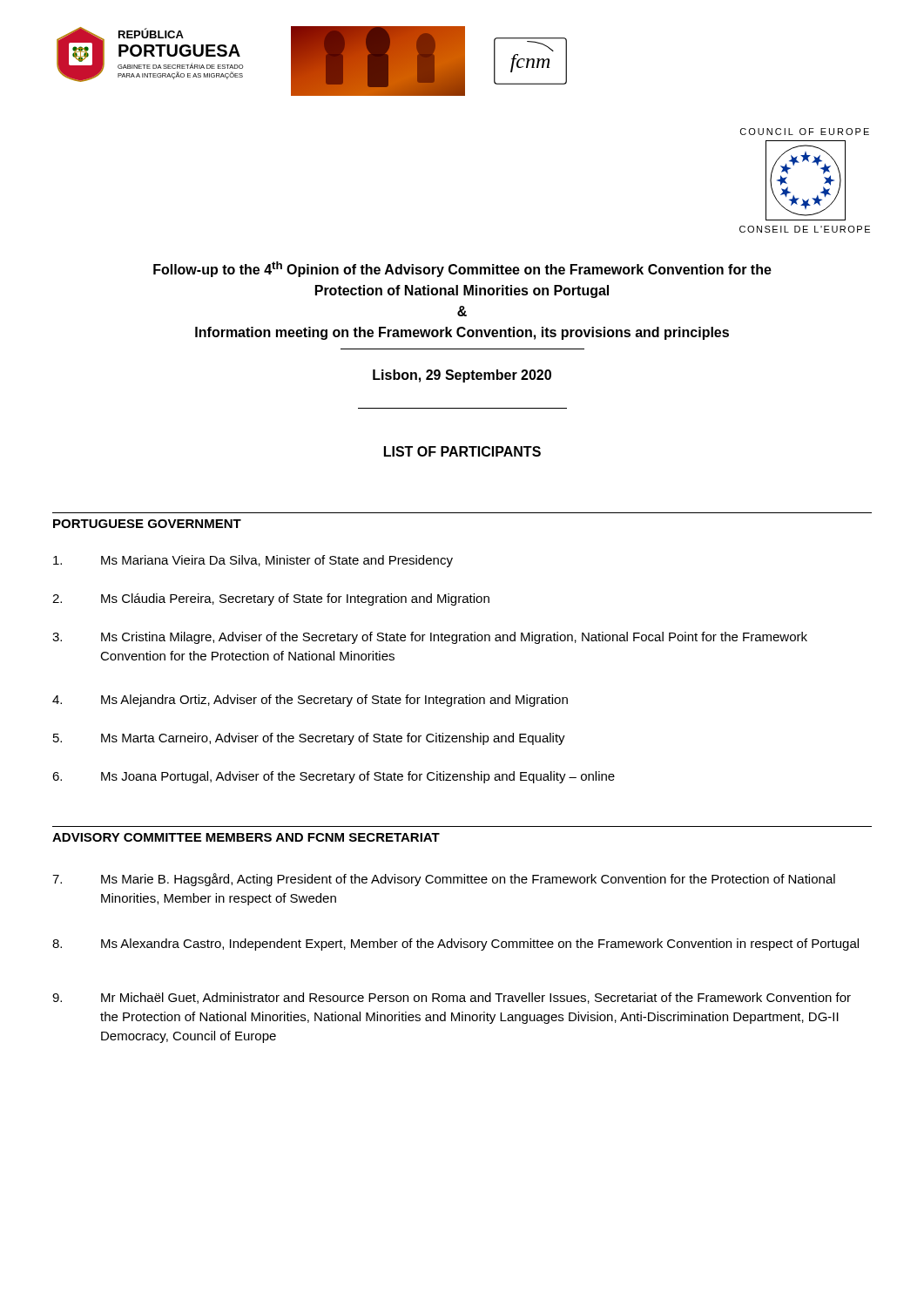The width and height of the screenshot is (924, 1307).
Task: Select the region starting "Follow-up to the 4th Opinion of the"
Action: pos(462,299)
